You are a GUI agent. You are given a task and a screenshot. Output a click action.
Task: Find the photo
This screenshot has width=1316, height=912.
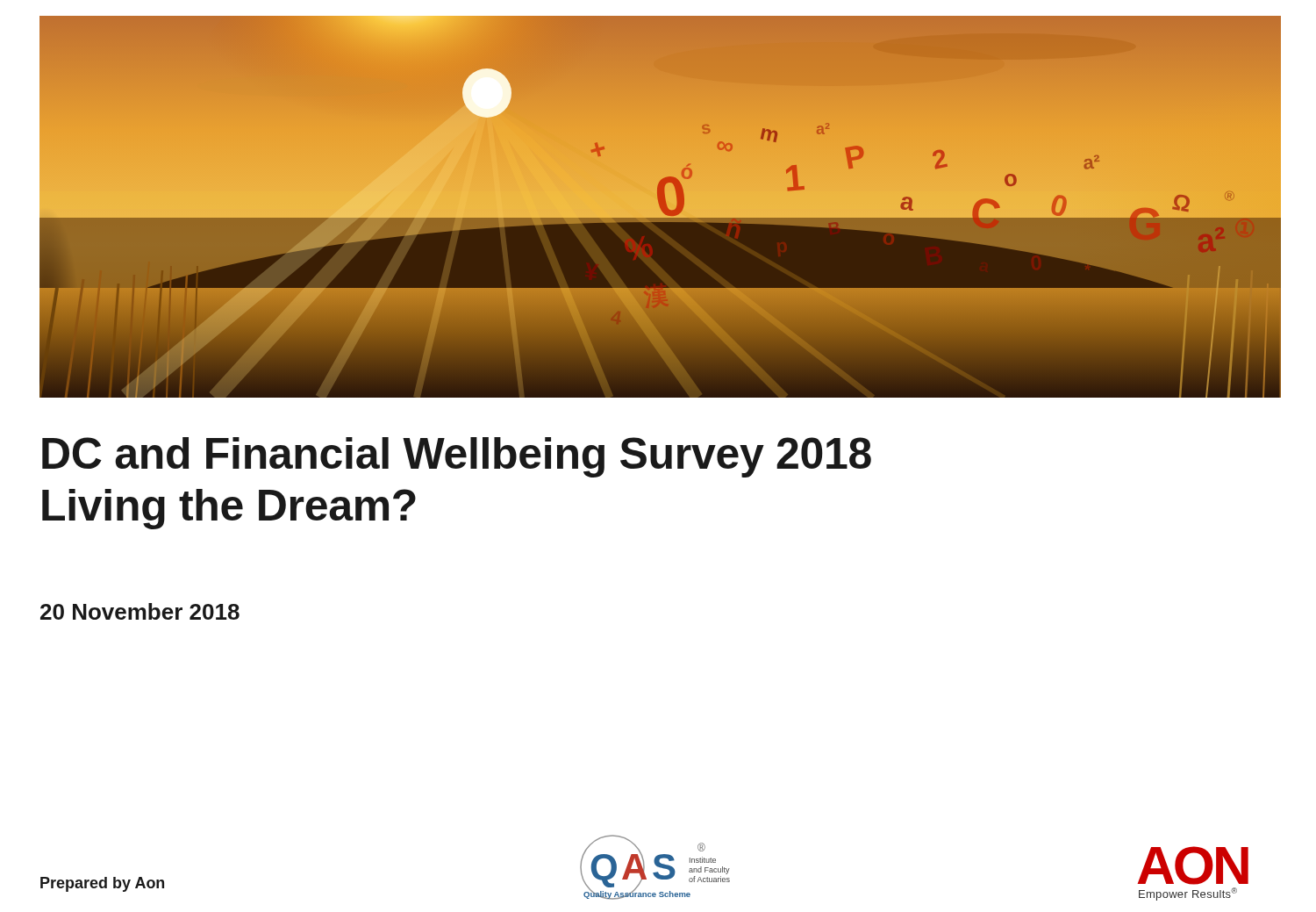click(660, 207)
